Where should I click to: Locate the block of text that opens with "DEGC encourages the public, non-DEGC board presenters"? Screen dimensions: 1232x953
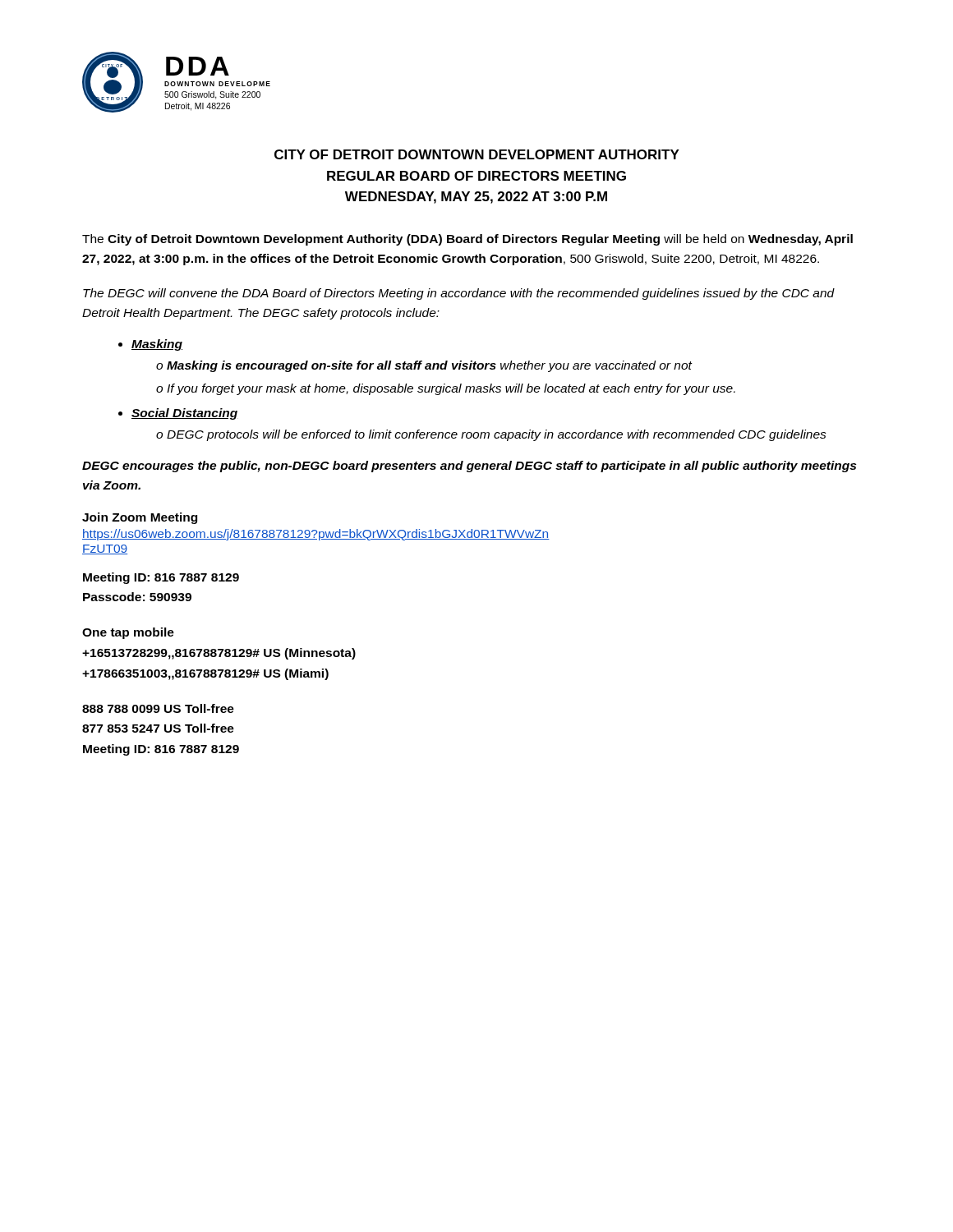pos(469,475)
